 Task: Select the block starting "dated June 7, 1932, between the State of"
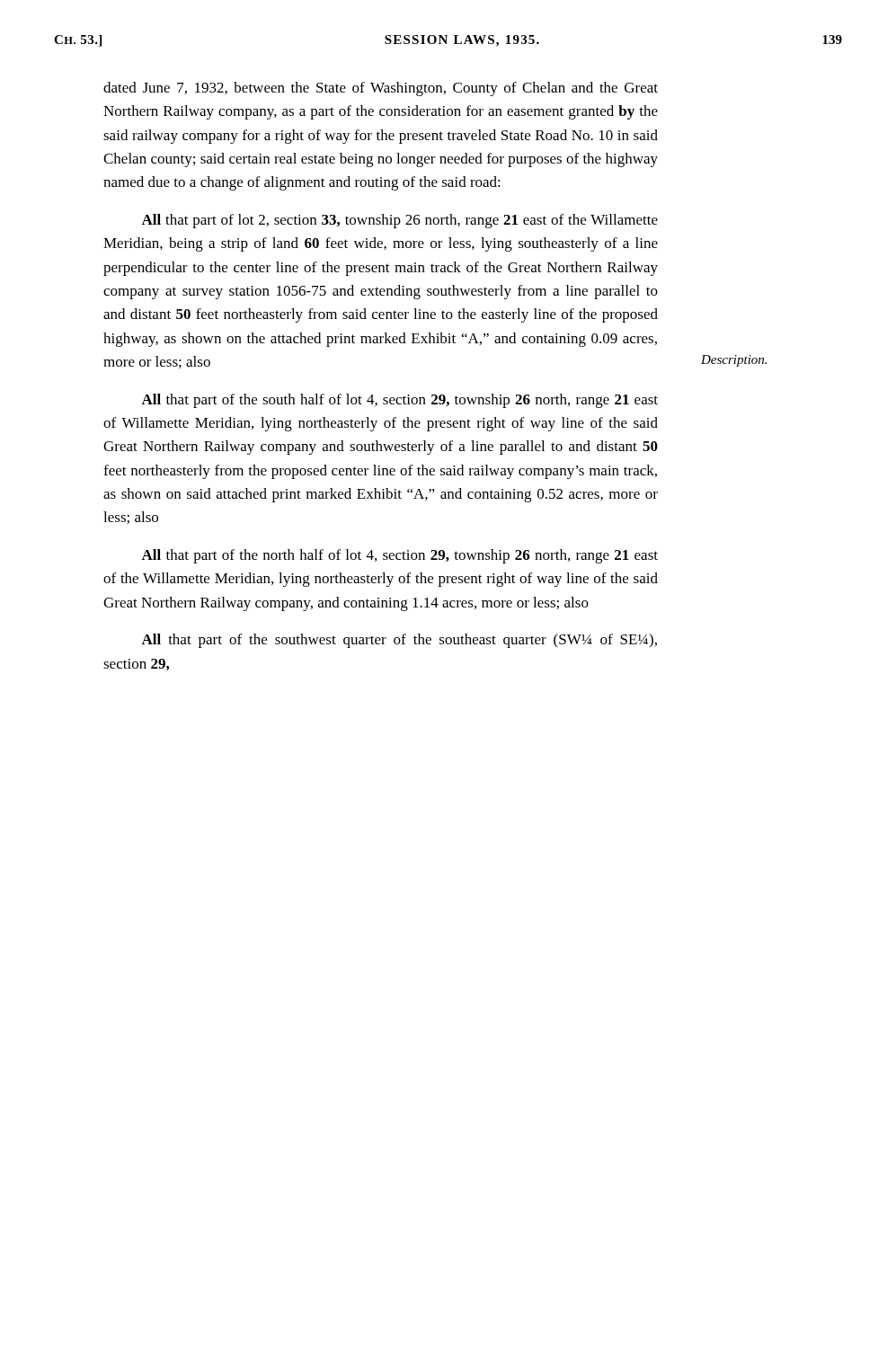tap(381, 89)
